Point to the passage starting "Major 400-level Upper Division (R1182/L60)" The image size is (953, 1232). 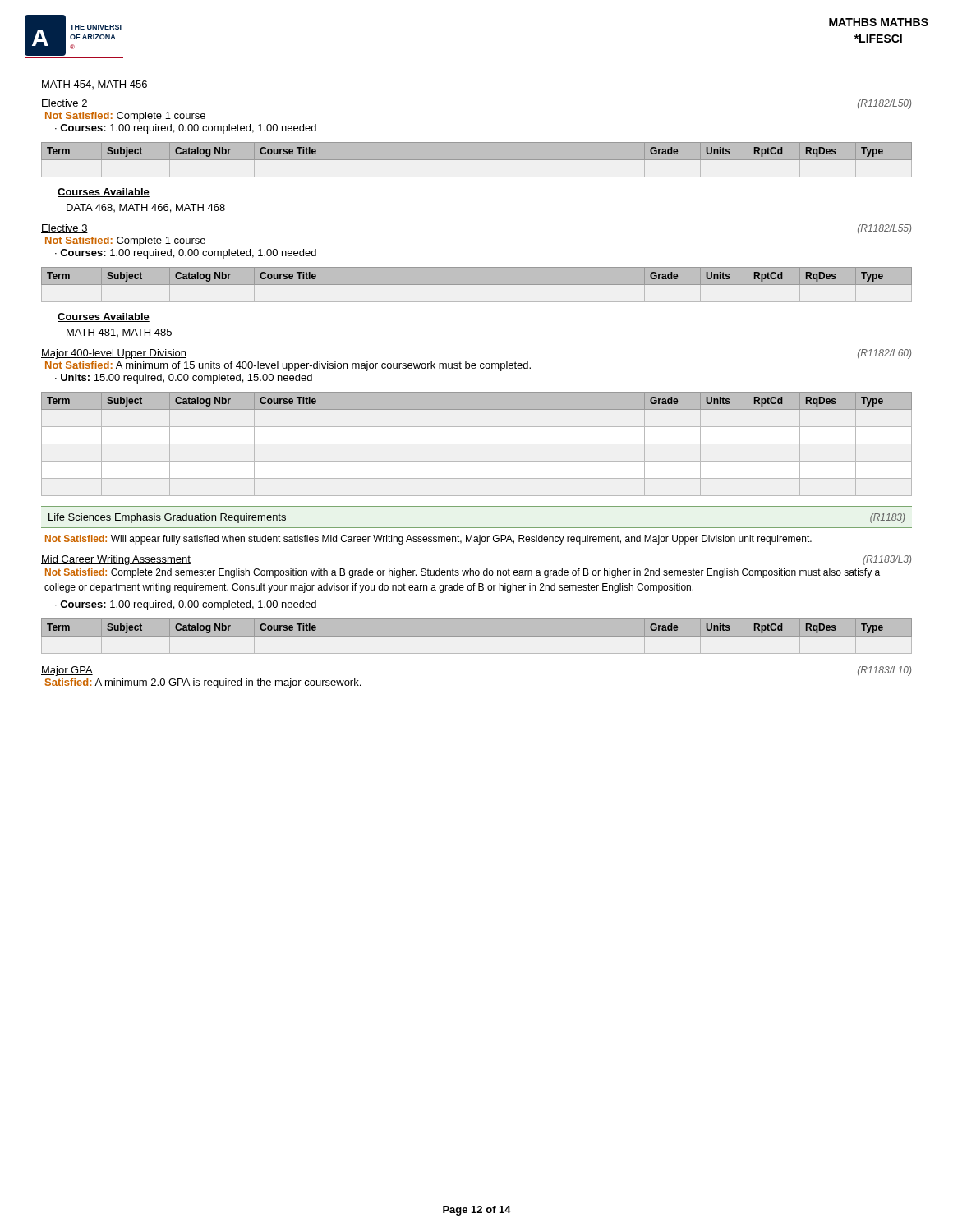(x=476, y=365)
